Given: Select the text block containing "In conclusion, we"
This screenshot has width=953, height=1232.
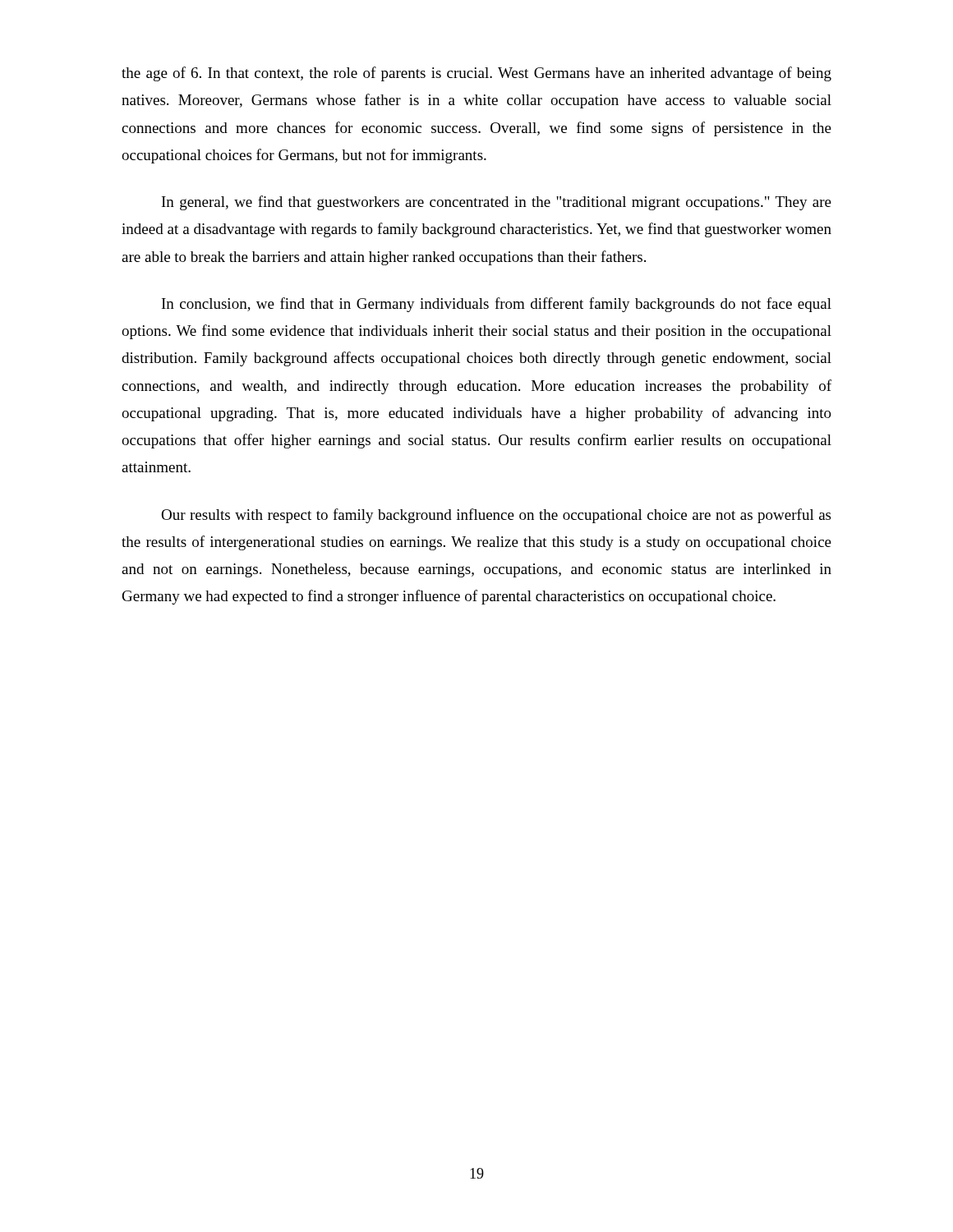Looking at the screenshot, I should click(476, 385).
